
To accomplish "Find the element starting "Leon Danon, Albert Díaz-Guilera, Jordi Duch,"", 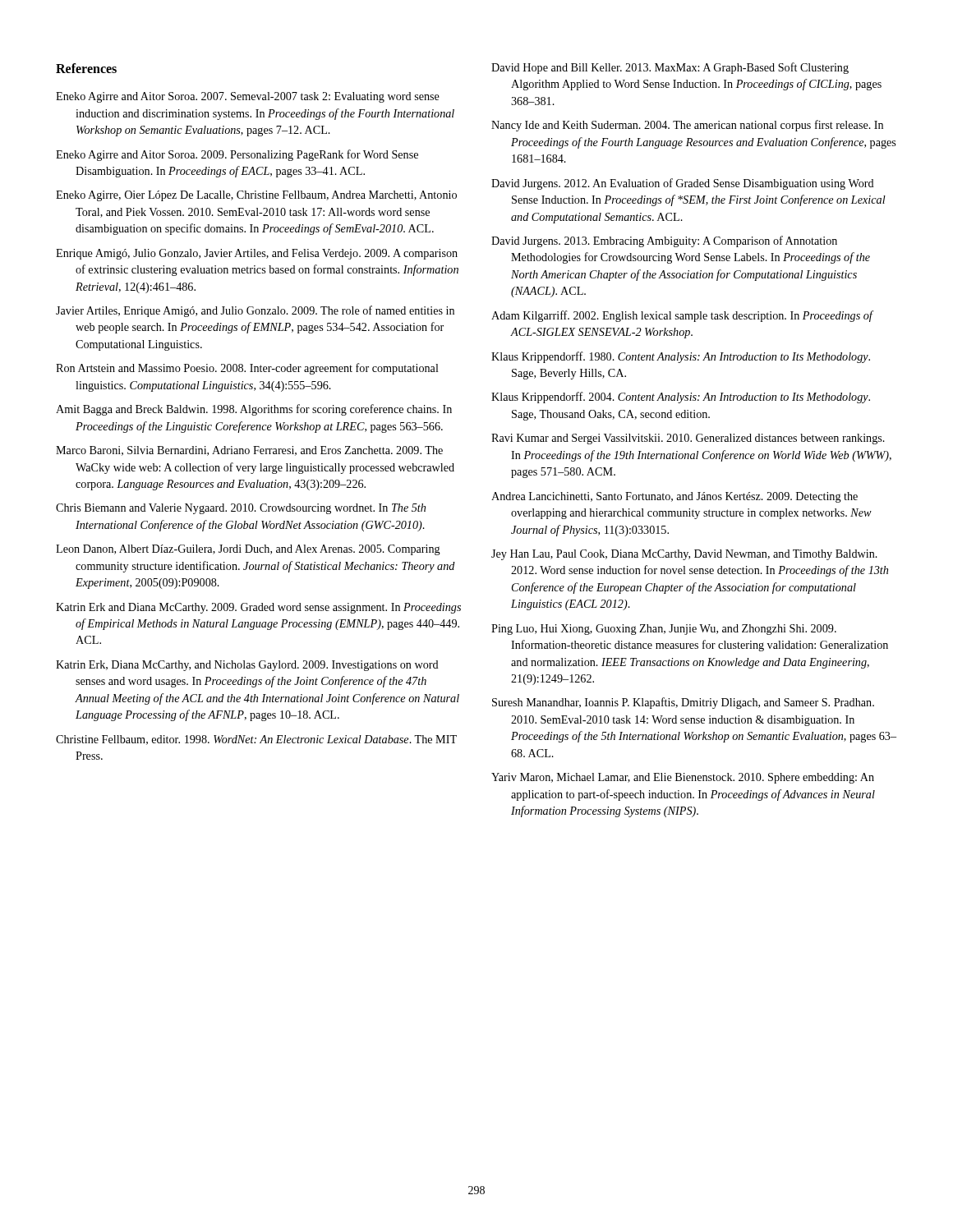I will pyautogui.click(x=255, y=566).
